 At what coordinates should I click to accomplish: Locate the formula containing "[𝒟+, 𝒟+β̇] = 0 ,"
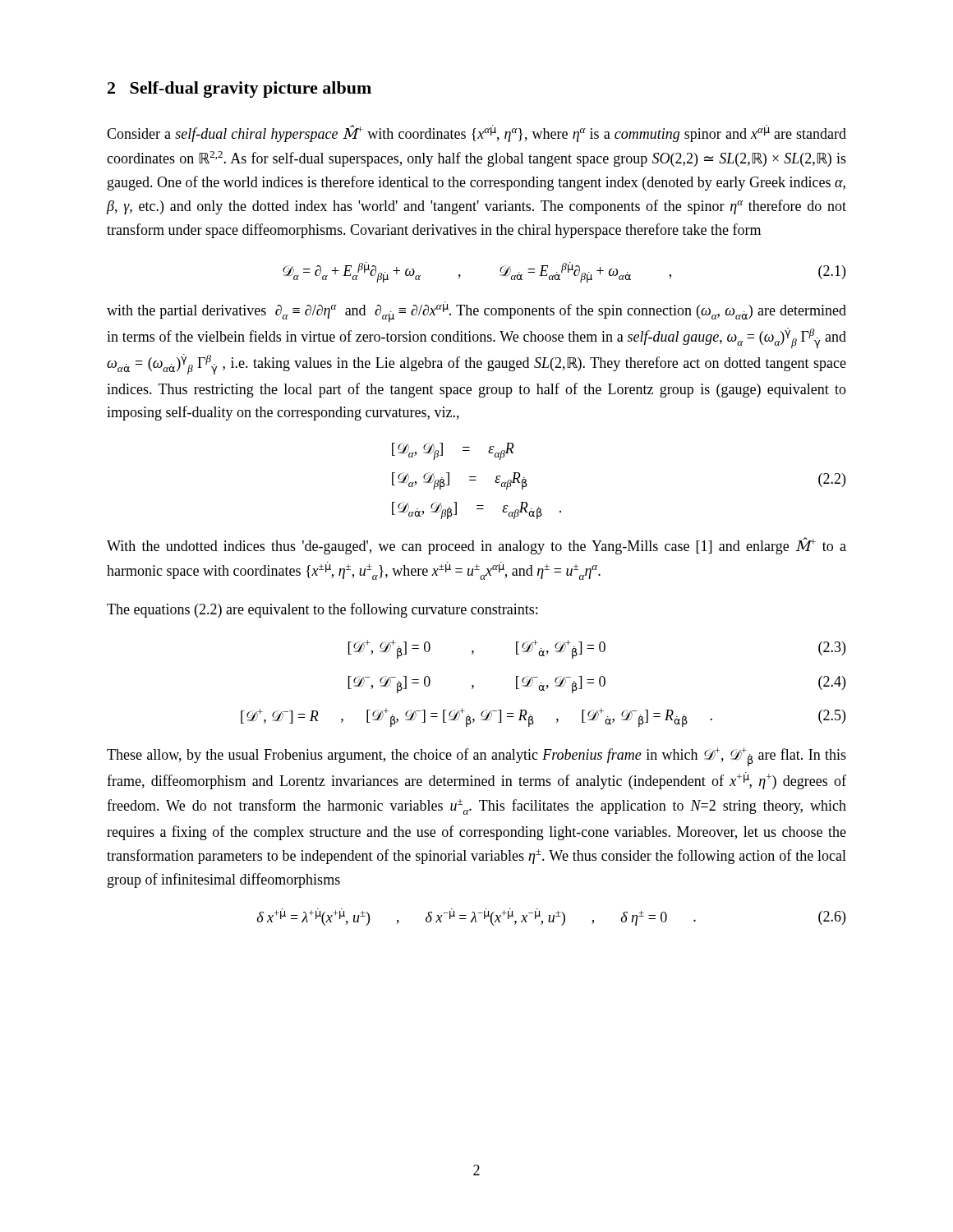coord(597,648)
